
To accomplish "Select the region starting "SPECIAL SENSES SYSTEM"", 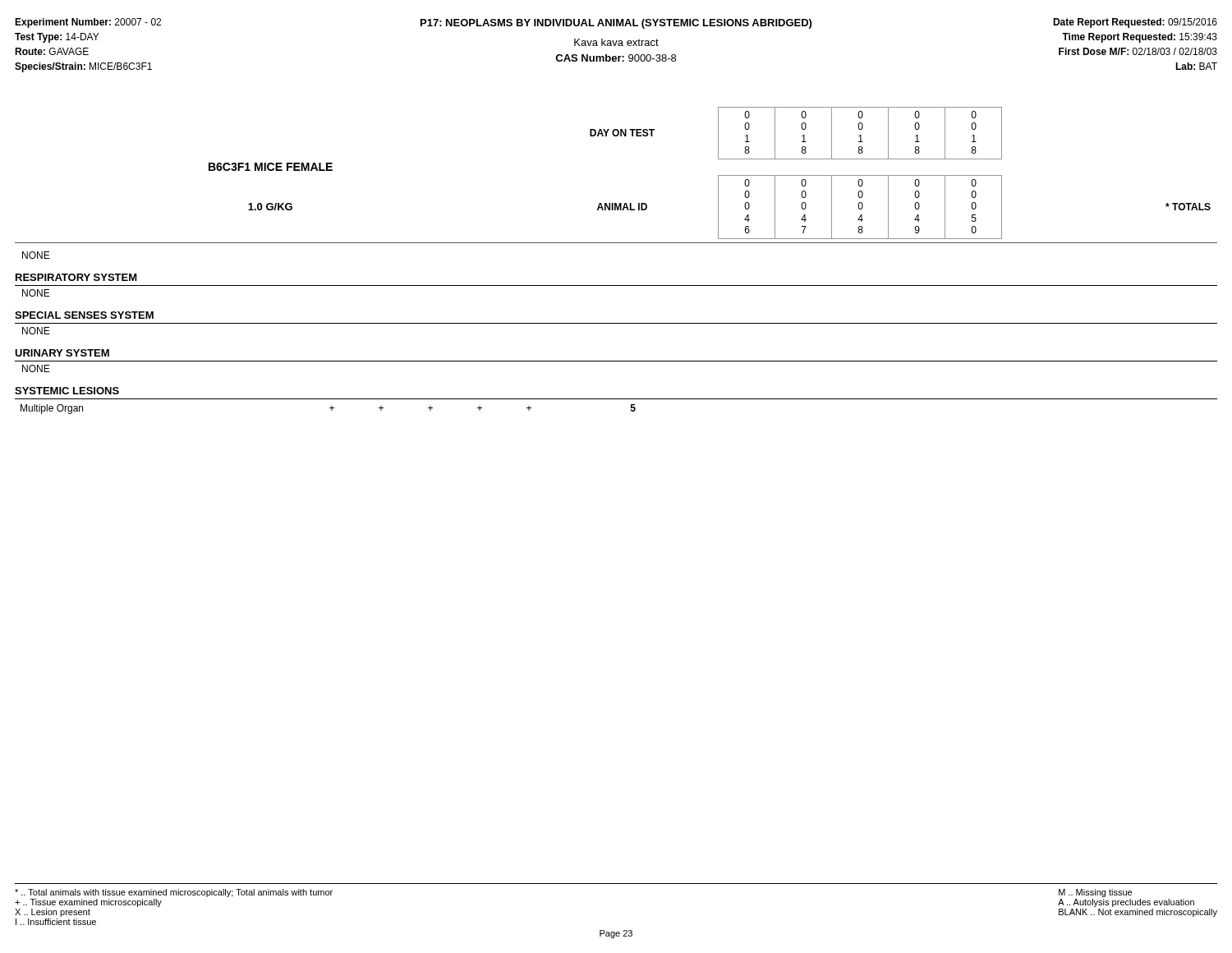I will click(84, 315).
